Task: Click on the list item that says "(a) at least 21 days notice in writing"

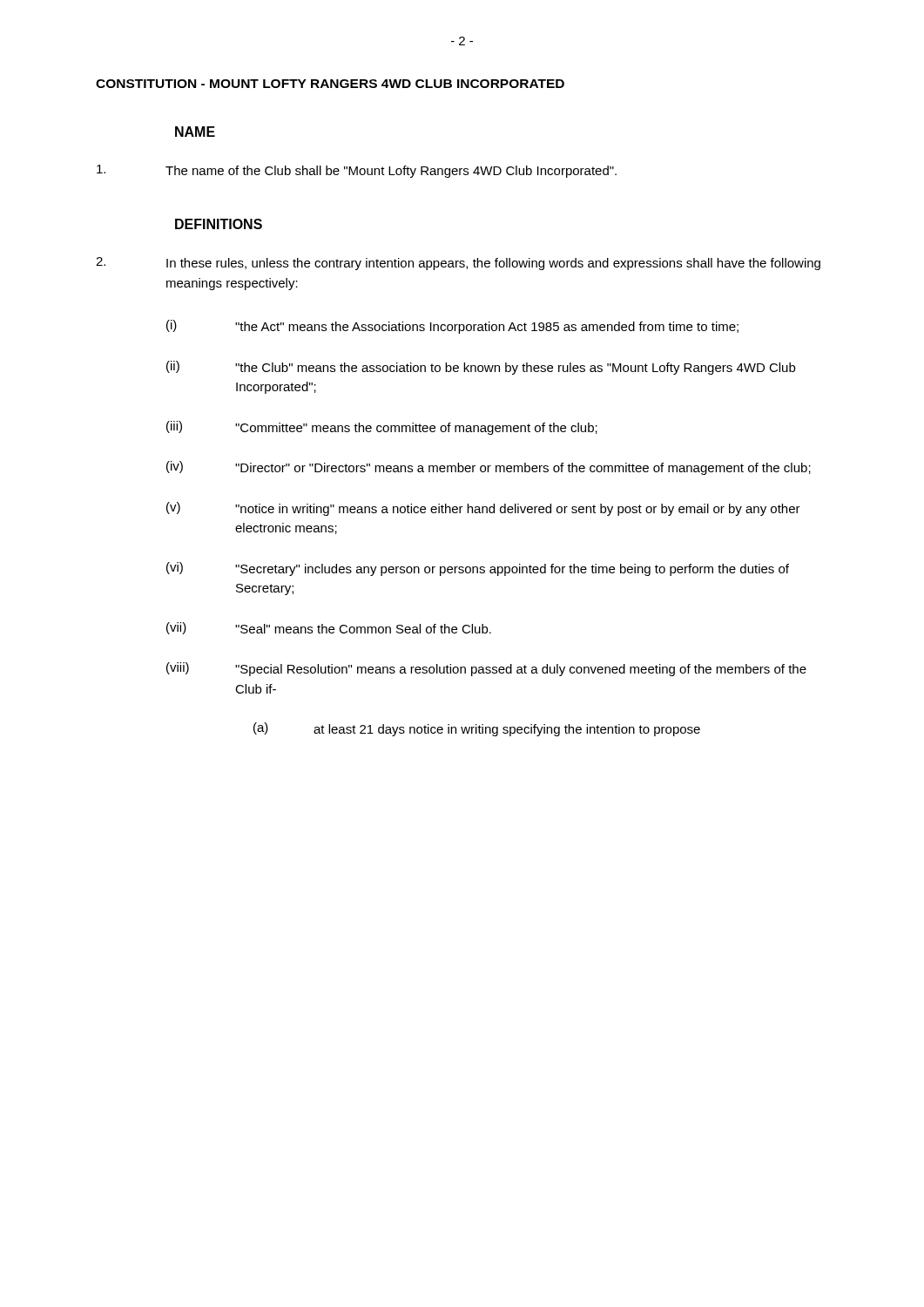Action: [545, 730]
